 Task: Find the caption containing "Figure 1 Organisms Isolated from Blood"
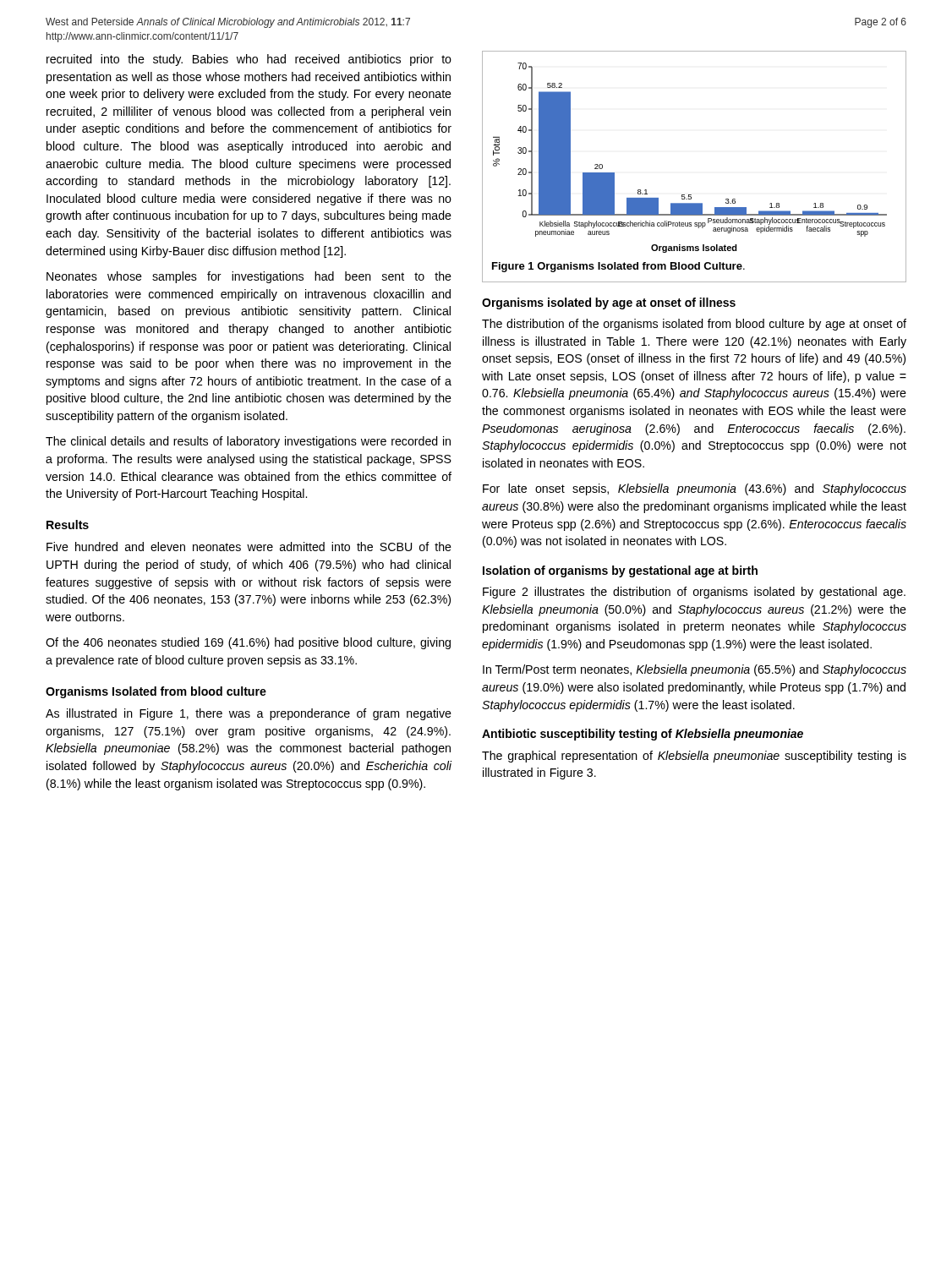[618, 266]
